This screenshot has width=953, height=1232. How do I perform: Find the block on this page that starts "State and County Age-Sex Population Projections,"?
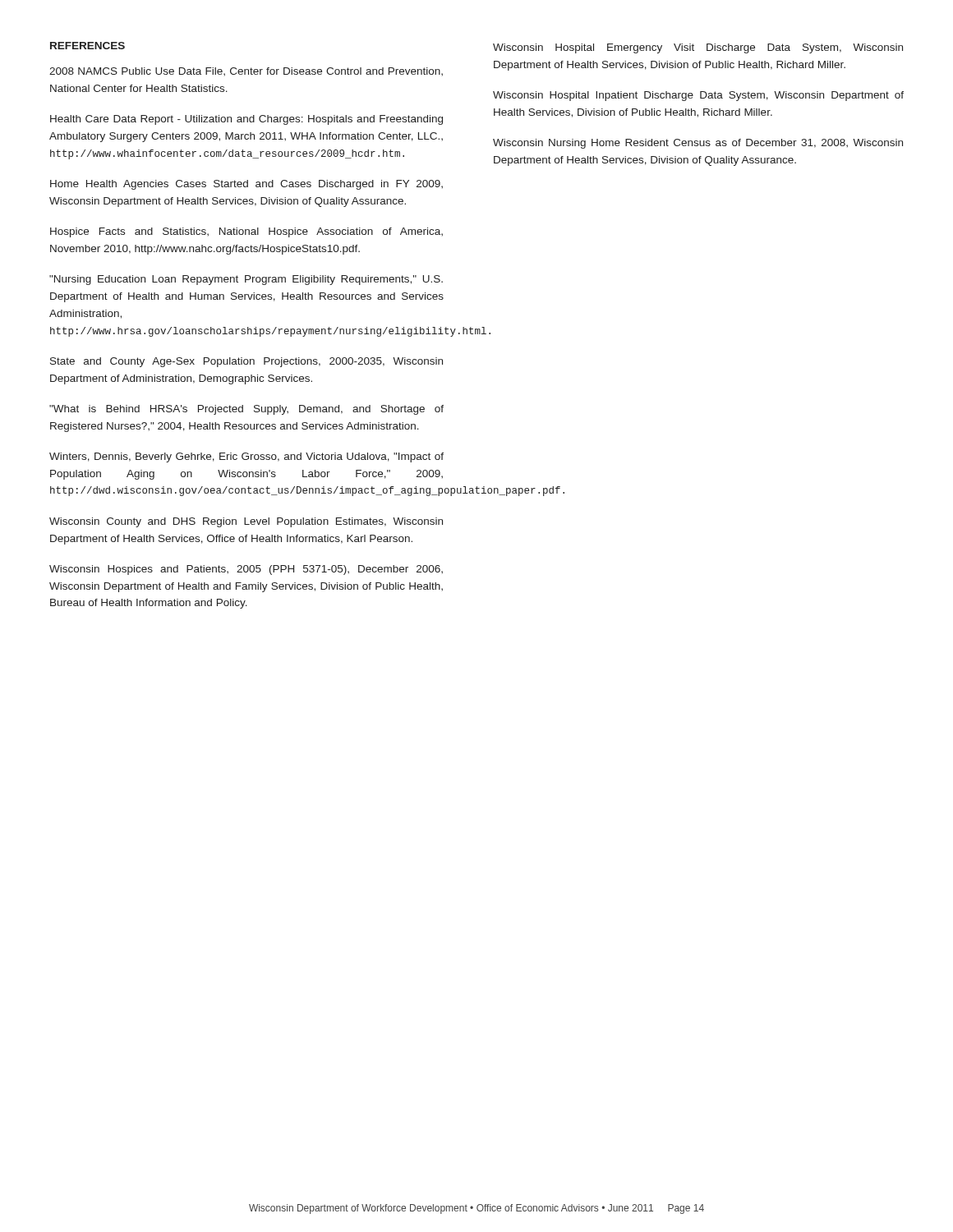(x=246, y=369)
